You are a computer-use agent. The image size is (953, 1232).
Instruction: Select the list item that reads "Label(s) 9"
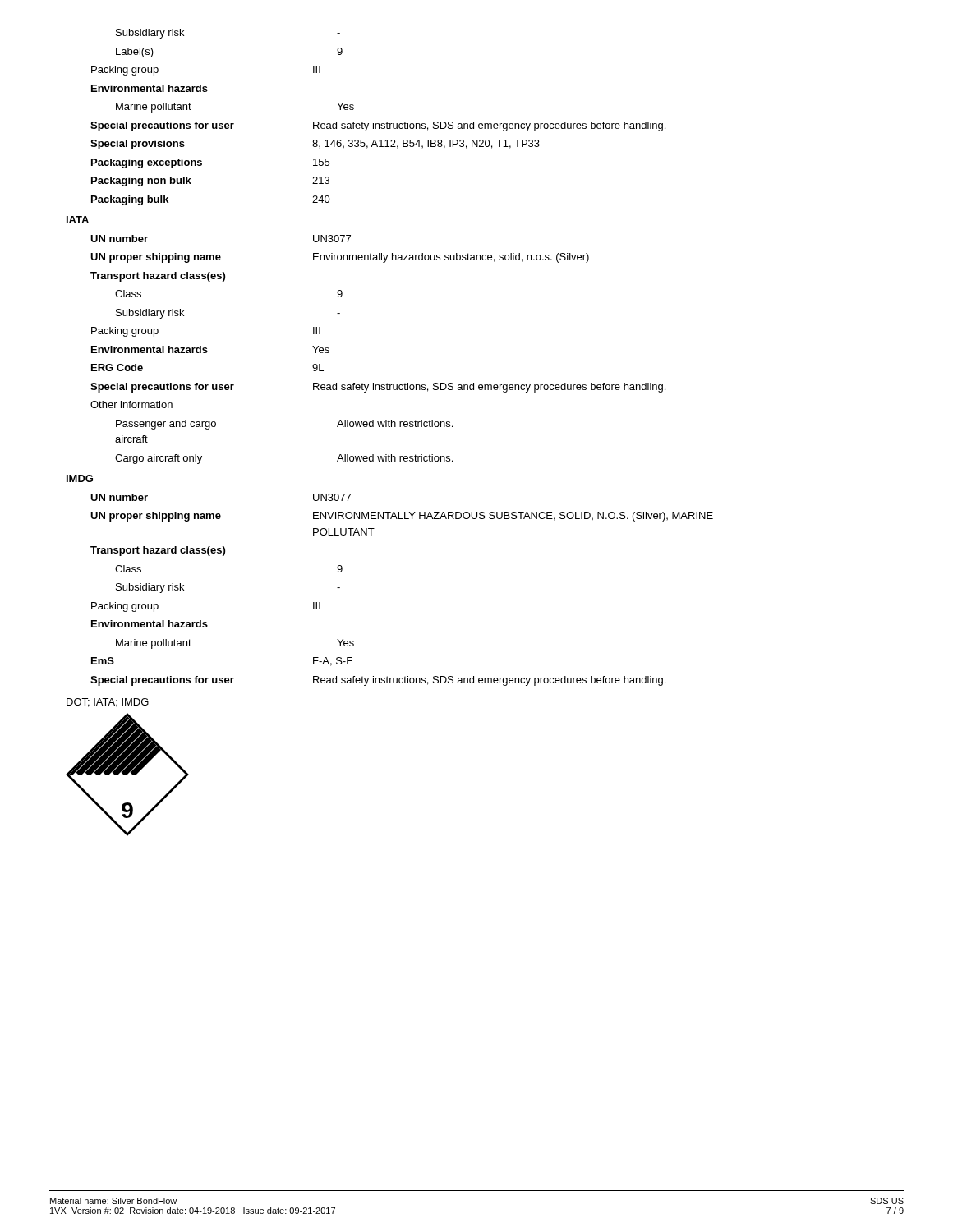136,52
